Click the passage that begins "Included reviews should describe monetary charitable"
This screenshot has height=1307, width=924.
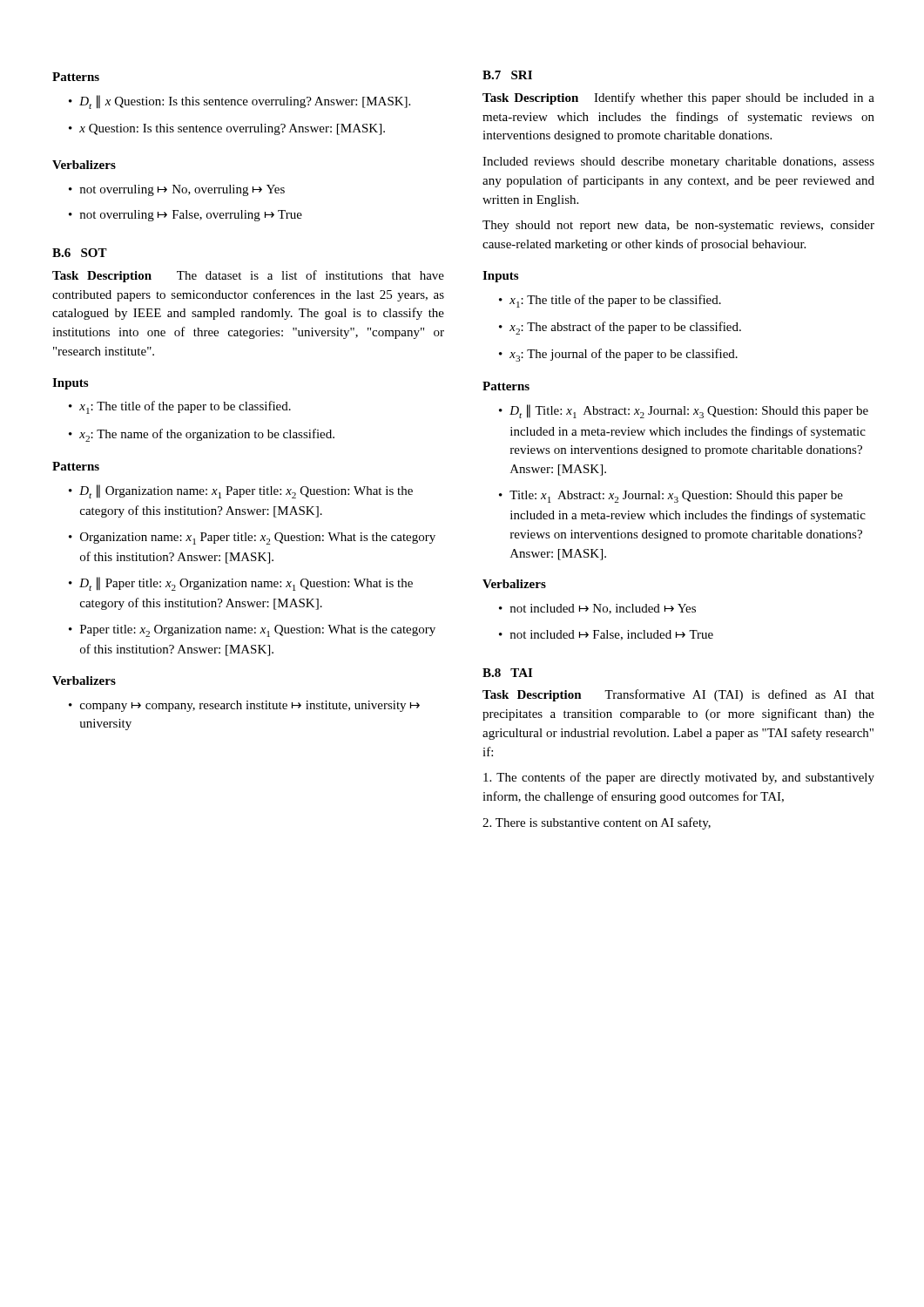click(x=678, y=180)
